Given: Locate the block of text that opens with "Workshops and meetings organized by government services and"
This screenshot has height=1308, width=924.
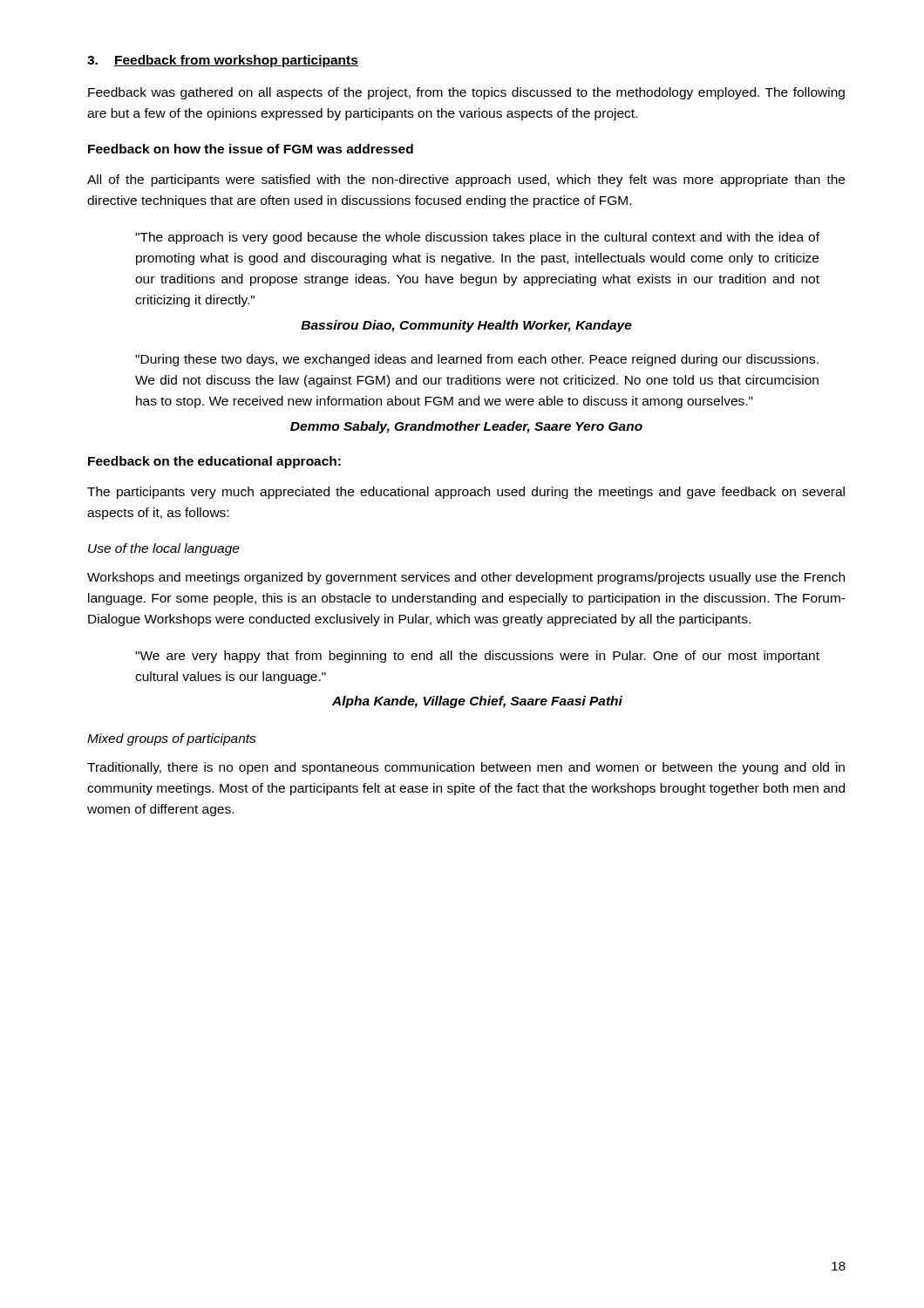Looking at the screenshot, I should (466, 598).
